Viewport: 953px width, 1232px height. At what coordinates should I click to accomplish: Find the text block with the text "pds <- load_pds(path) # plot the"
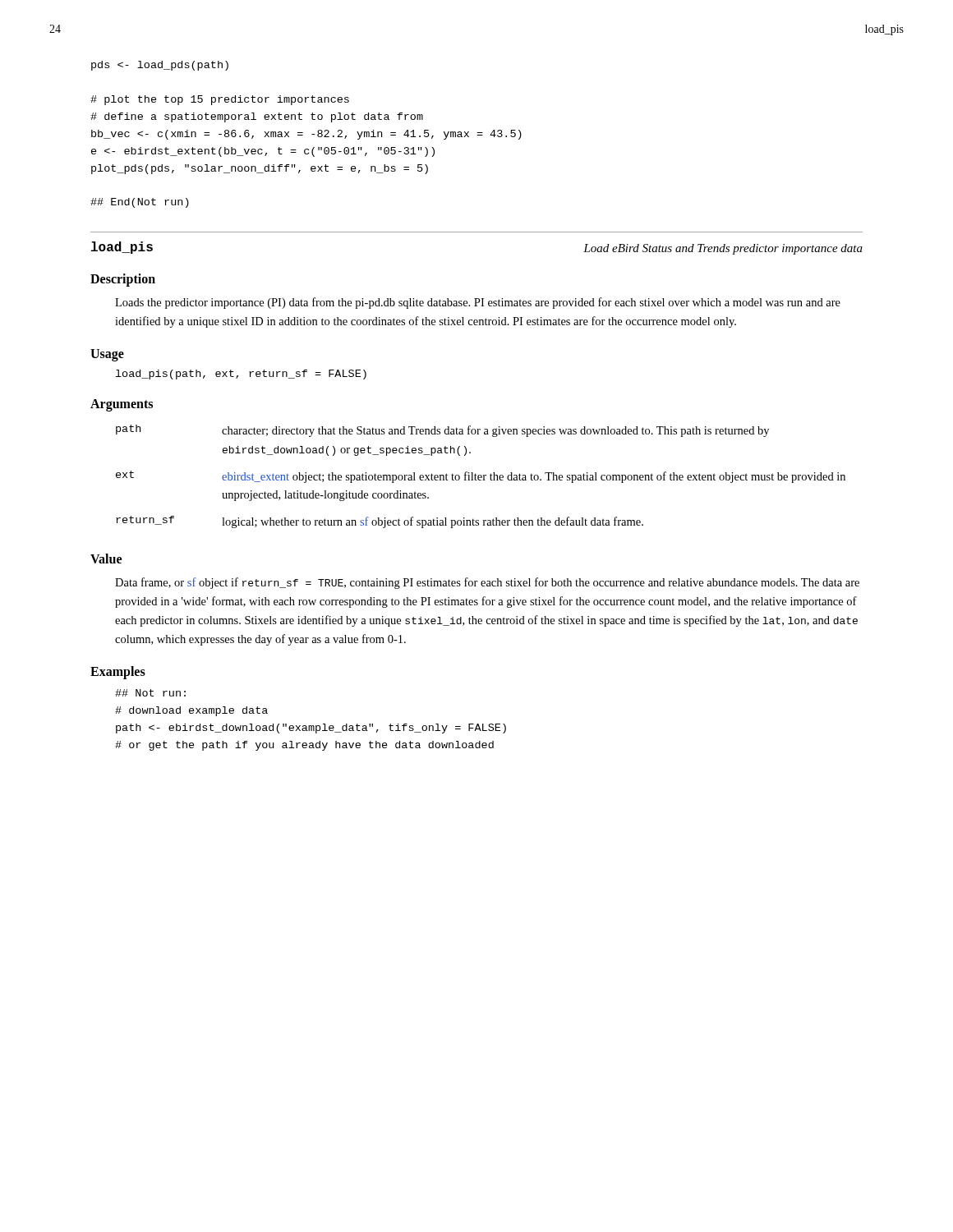coord(476,135)
